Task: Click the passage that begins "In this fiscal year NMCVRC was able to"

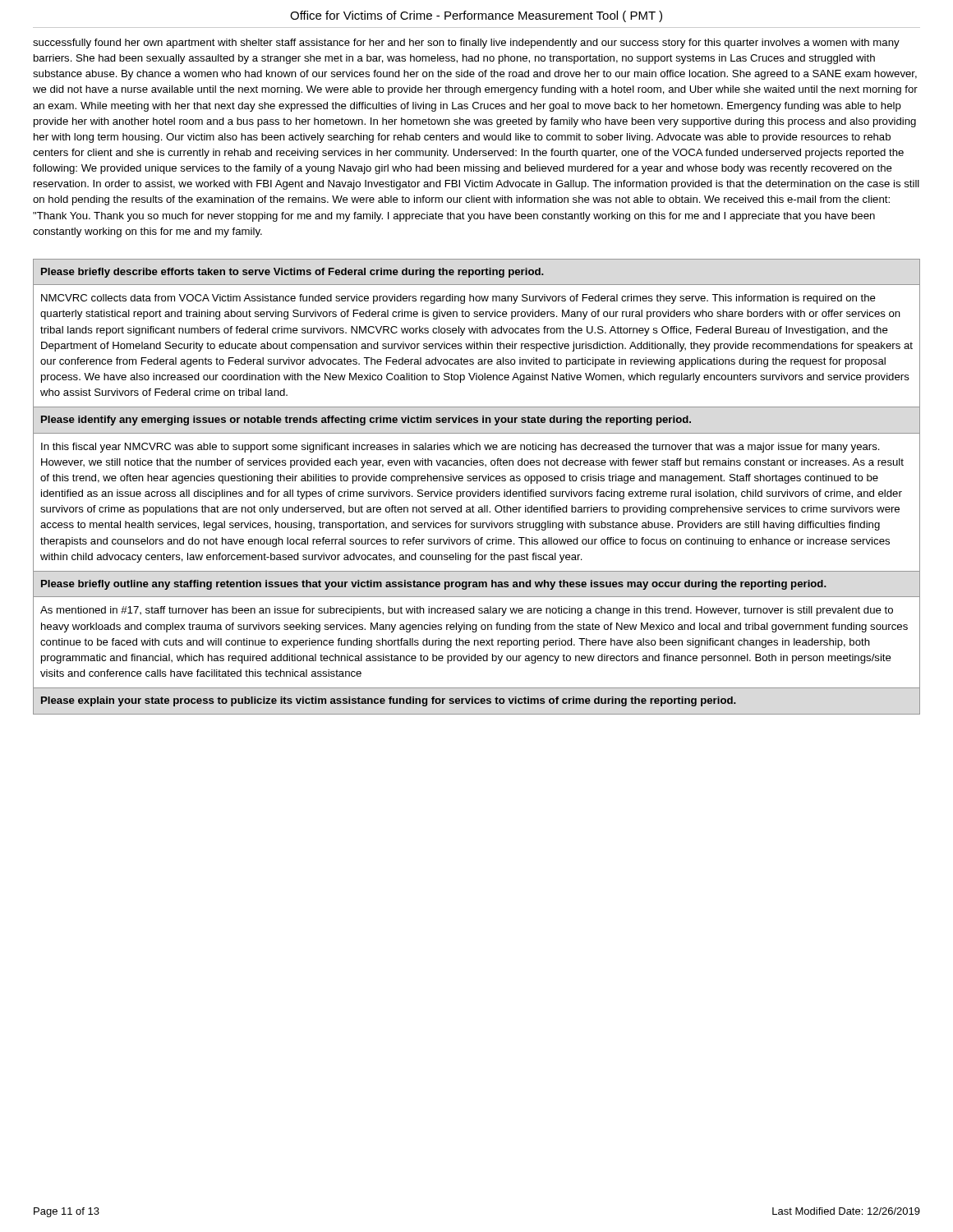Action: click(x=472, y=501)
